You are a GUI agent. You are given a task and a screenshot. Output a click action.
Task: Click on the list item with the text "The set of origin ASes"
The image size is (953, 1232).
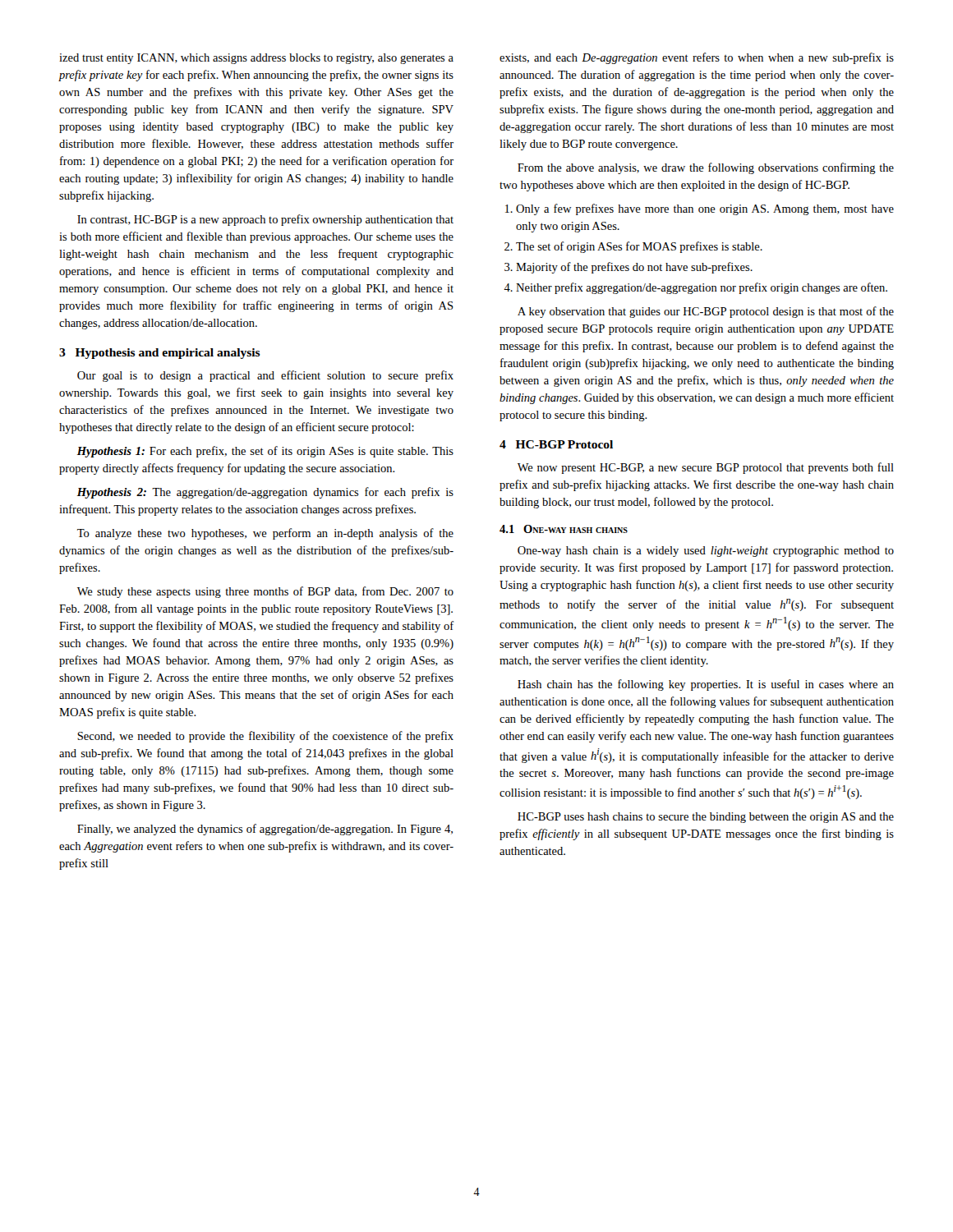(x=697, y=247)
